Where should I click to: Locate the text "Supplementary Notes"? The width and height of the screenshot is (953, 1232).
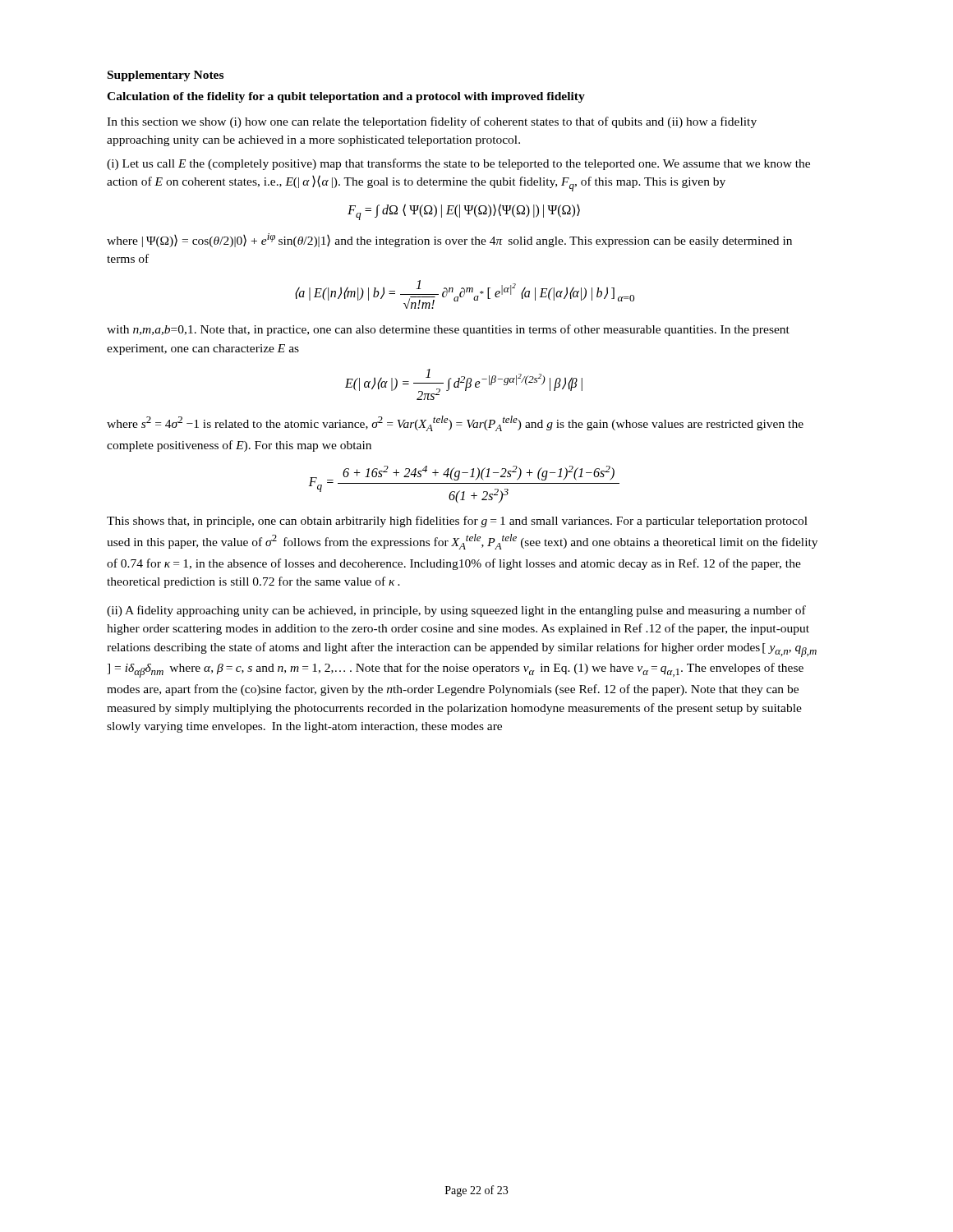point(165,74)
